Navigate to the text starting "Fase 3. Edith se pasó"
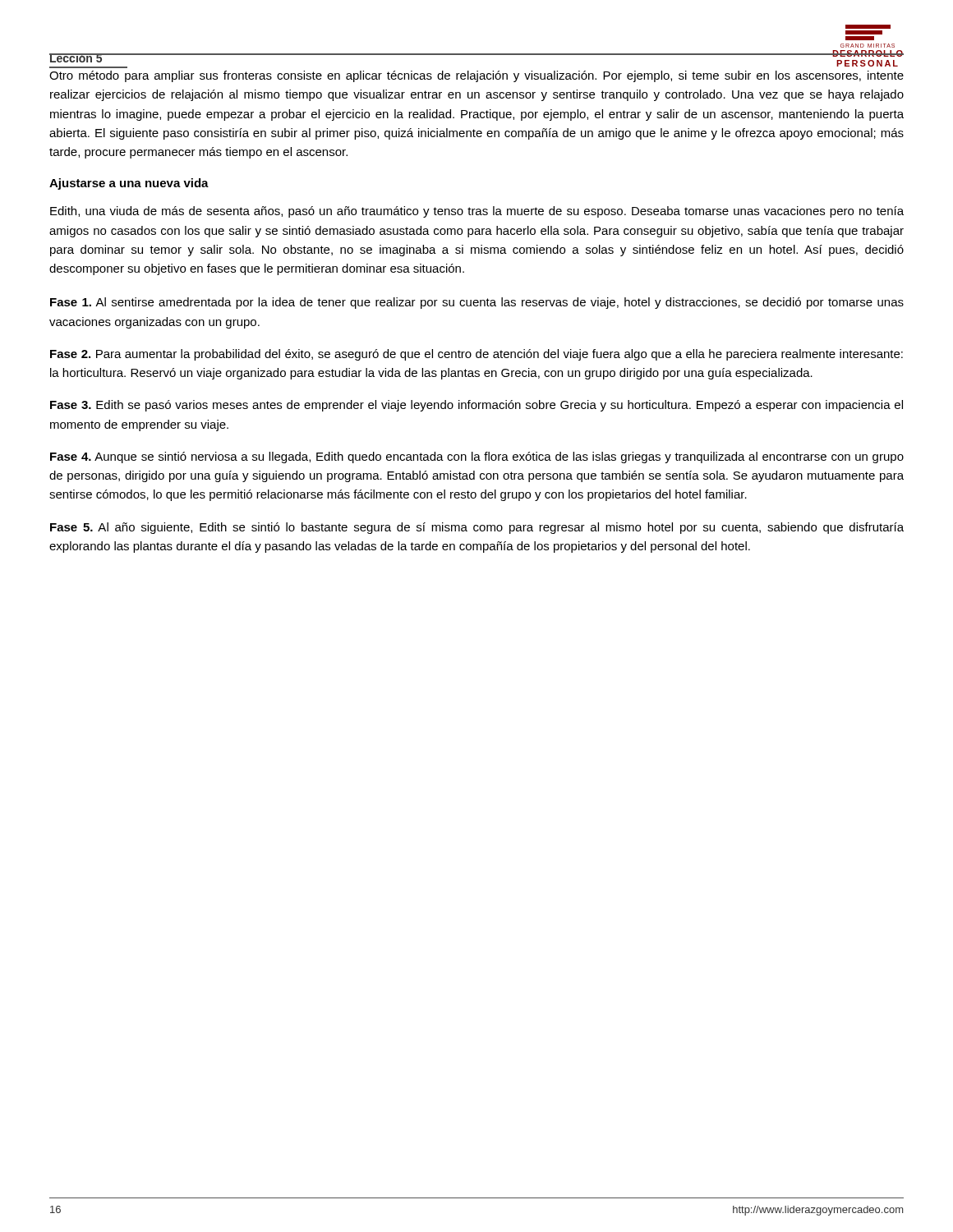953x1232 pixels. coord(476,414)
